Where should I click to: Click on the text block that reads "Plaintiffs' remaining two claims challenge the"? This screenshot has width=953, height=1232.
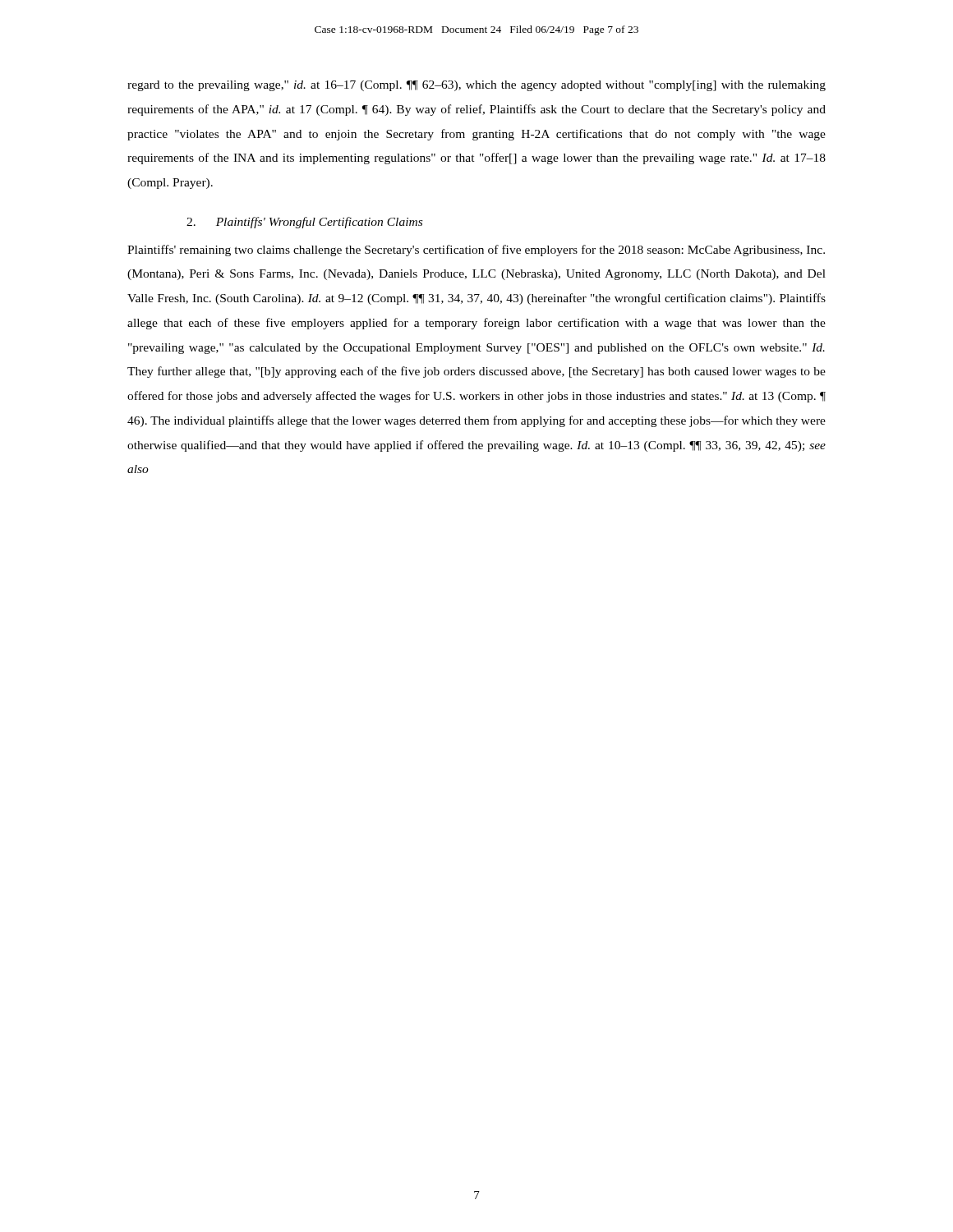[476, 359]
